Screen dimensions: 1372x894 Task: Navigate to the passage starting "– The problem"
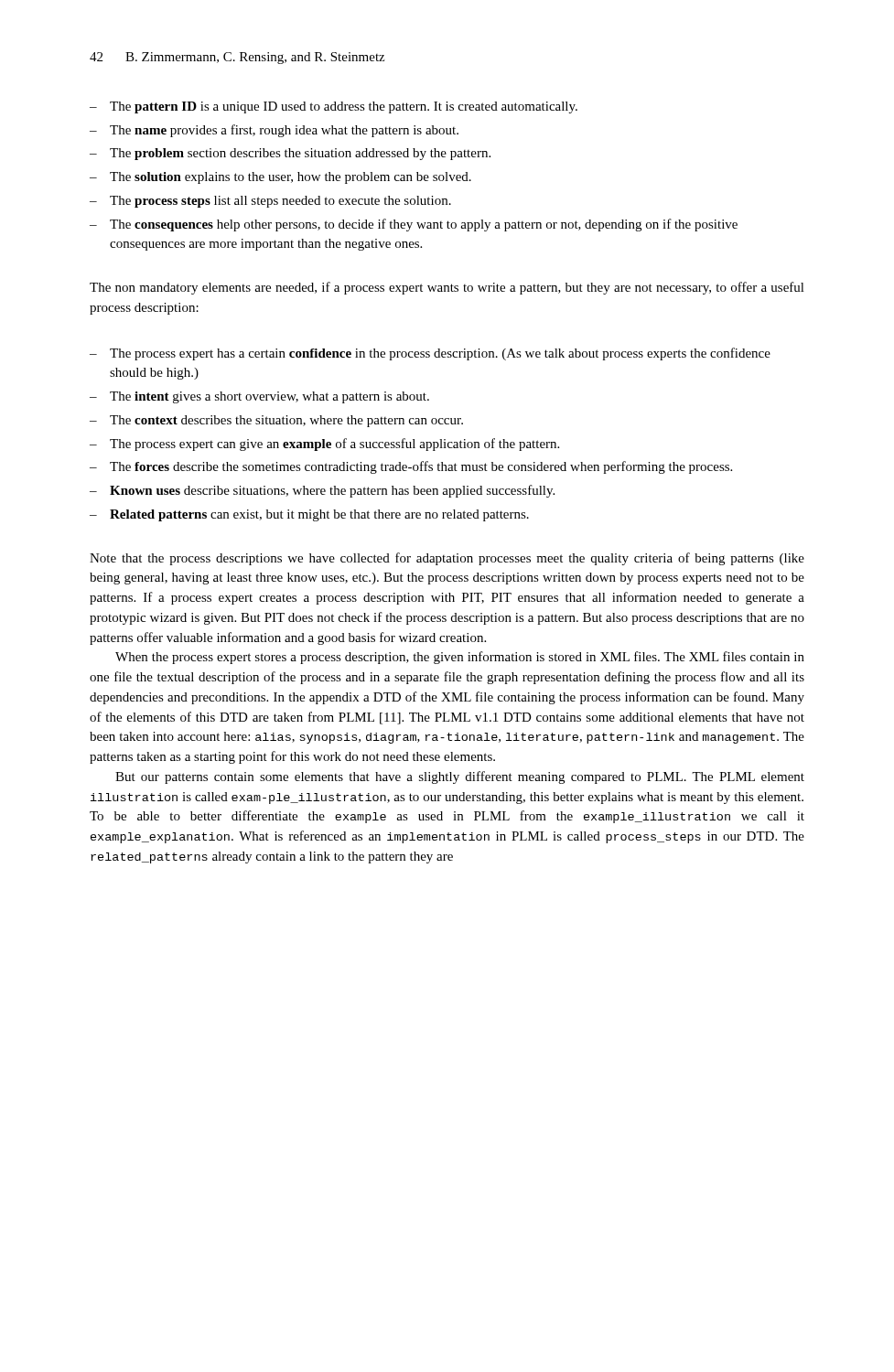(x=447, y=154)
